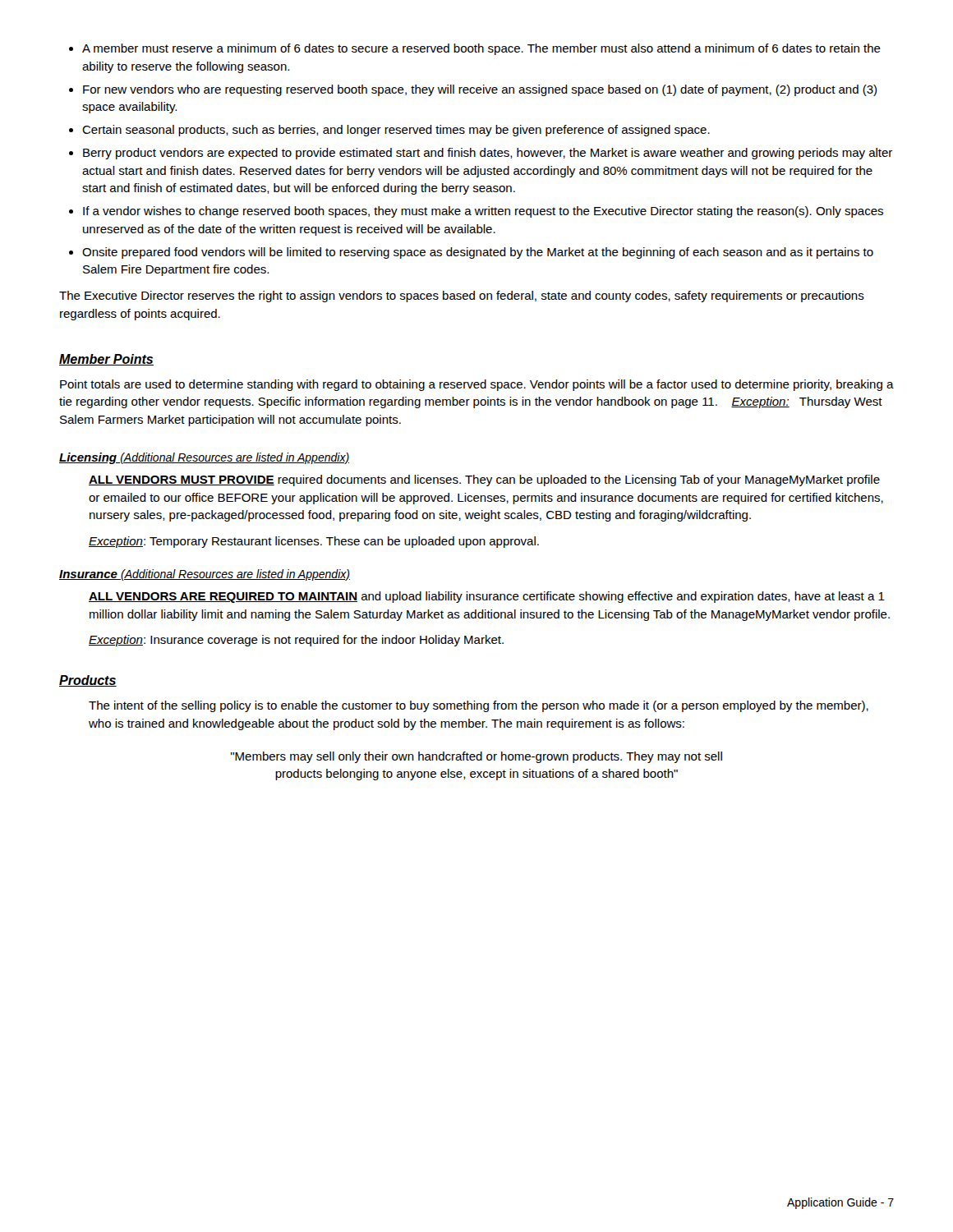Click on the section header containing "Member Points"
Viewport: 953px width, 1232px height.
tap(106, 359)
